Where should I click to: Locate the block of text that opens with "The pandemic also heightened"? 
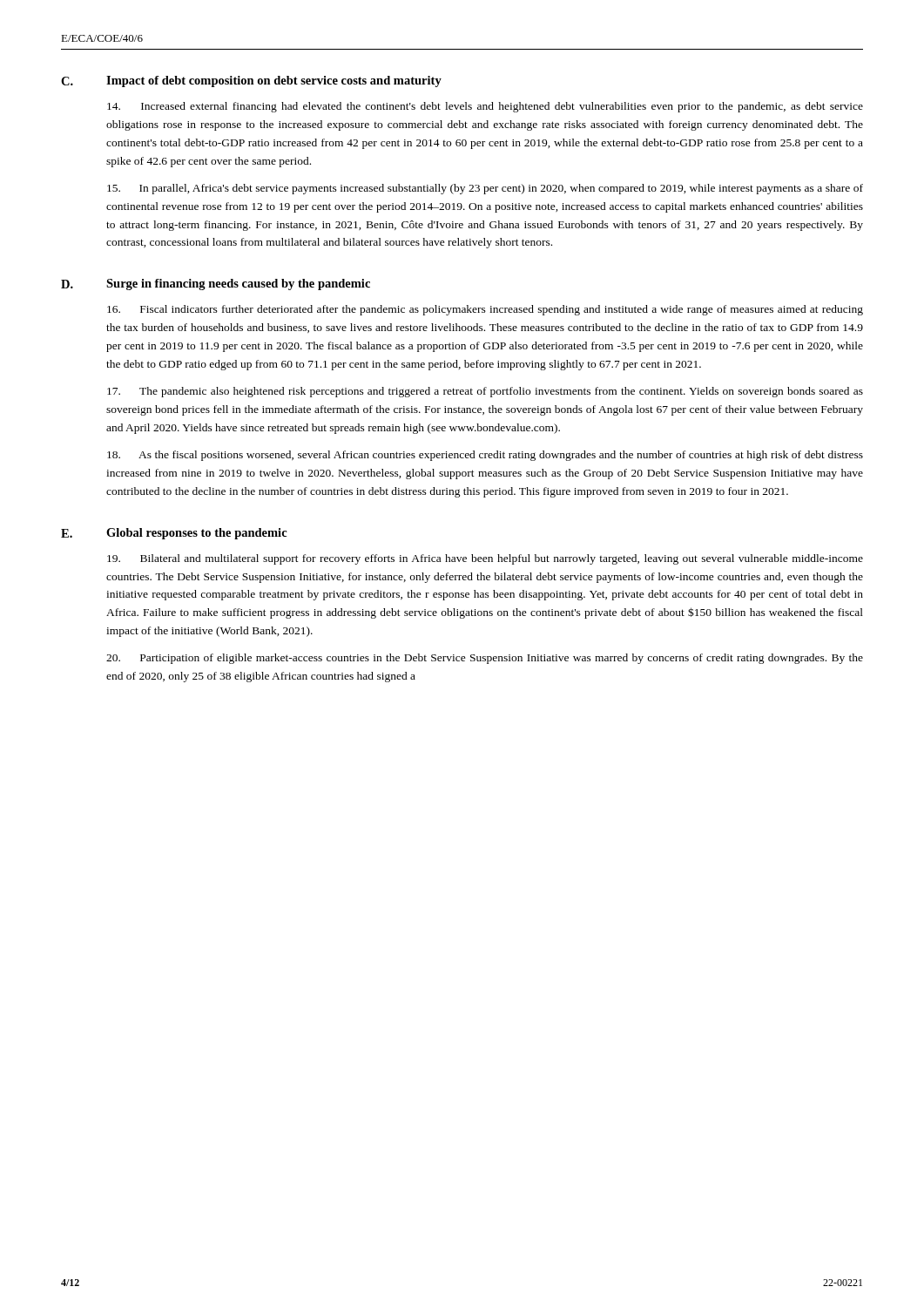click(x=485, y=408)
